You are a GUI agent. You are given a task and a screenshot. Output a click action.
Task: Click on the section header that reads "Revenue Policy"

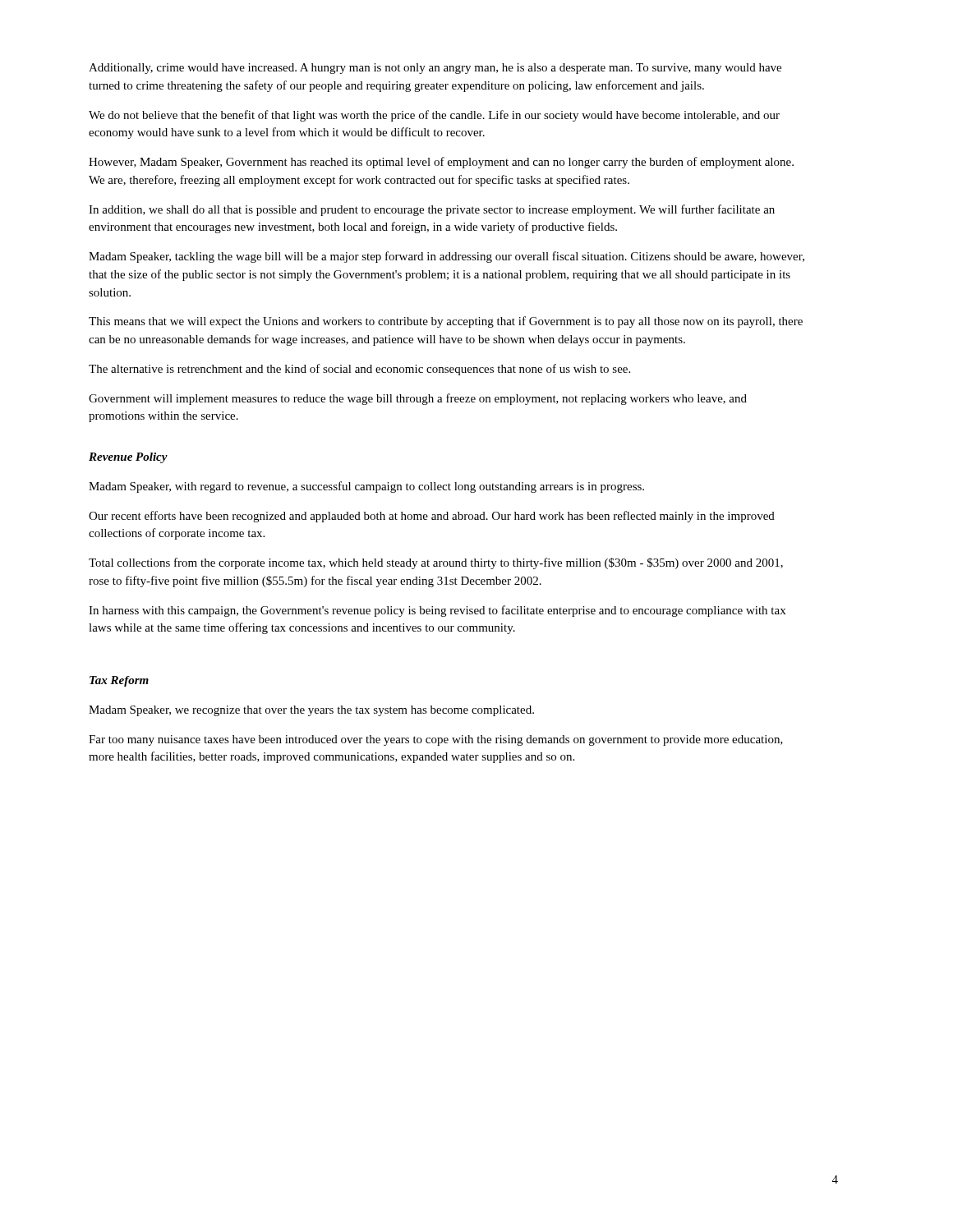[x=128, y=457]
